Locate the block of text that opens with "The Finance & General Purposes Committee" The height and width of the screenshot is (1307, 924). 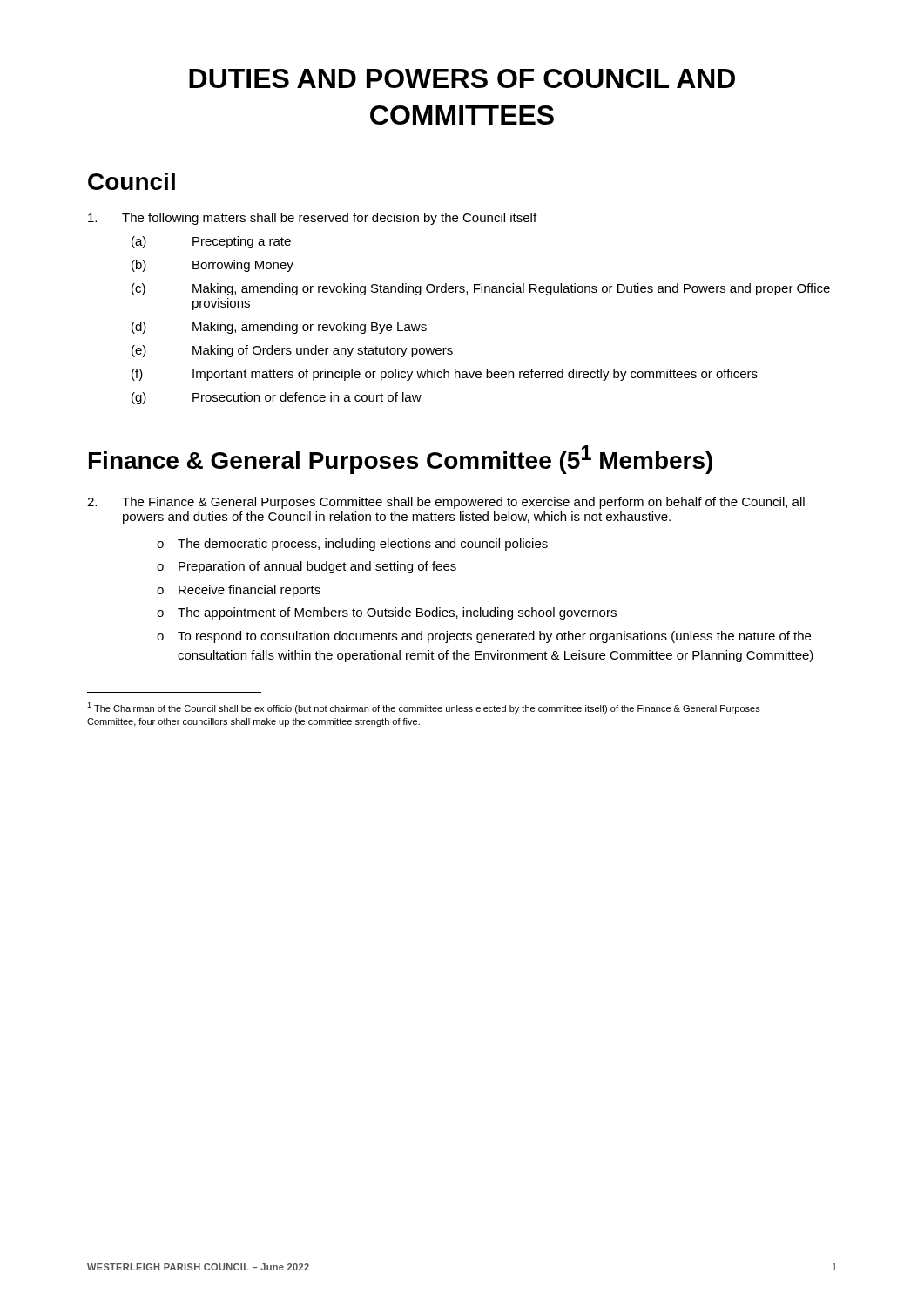[462, 509]
